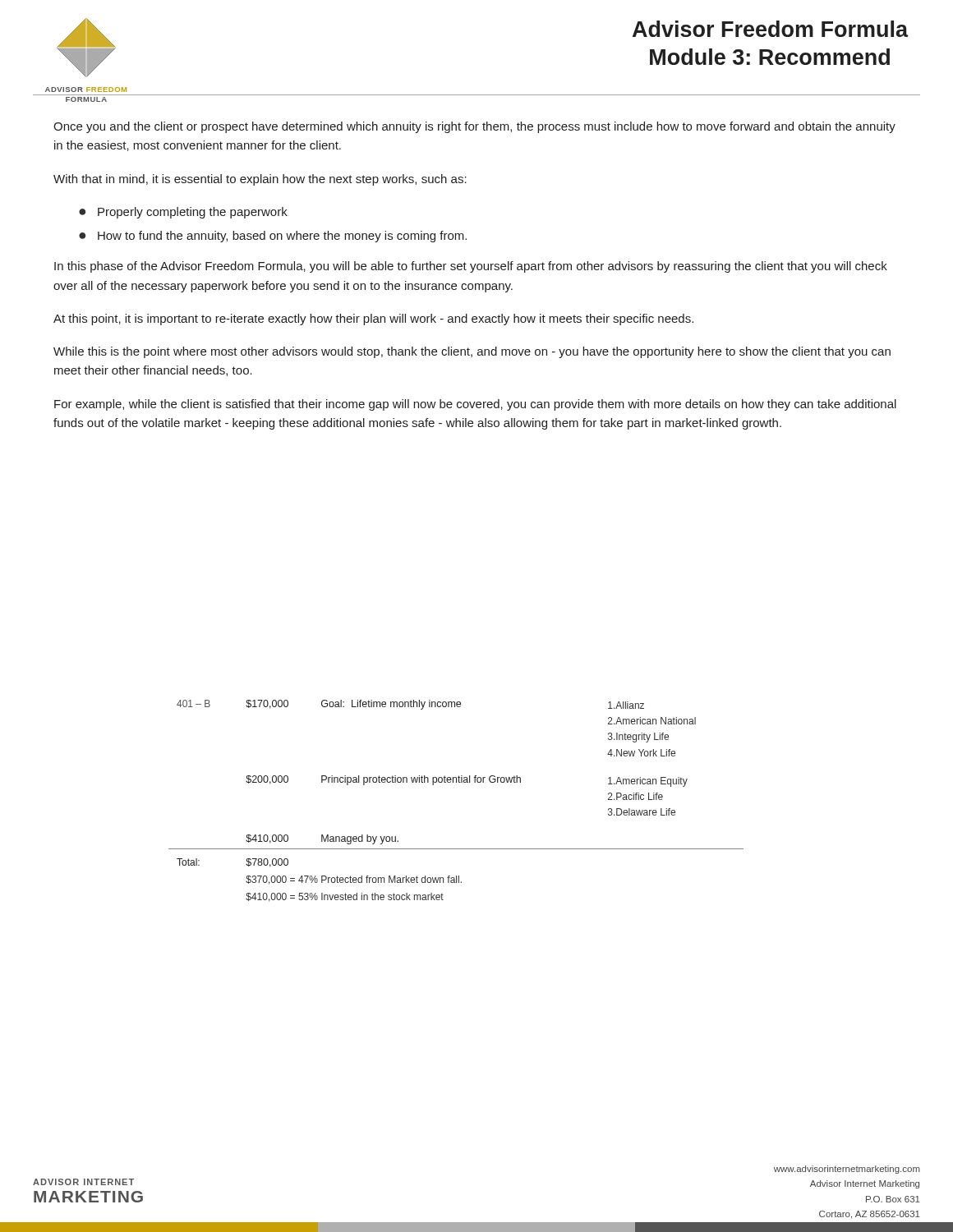Locate the text block with the text "In this phase"
This screenshot has height=1232, width=953.
[x=470, y=275]
